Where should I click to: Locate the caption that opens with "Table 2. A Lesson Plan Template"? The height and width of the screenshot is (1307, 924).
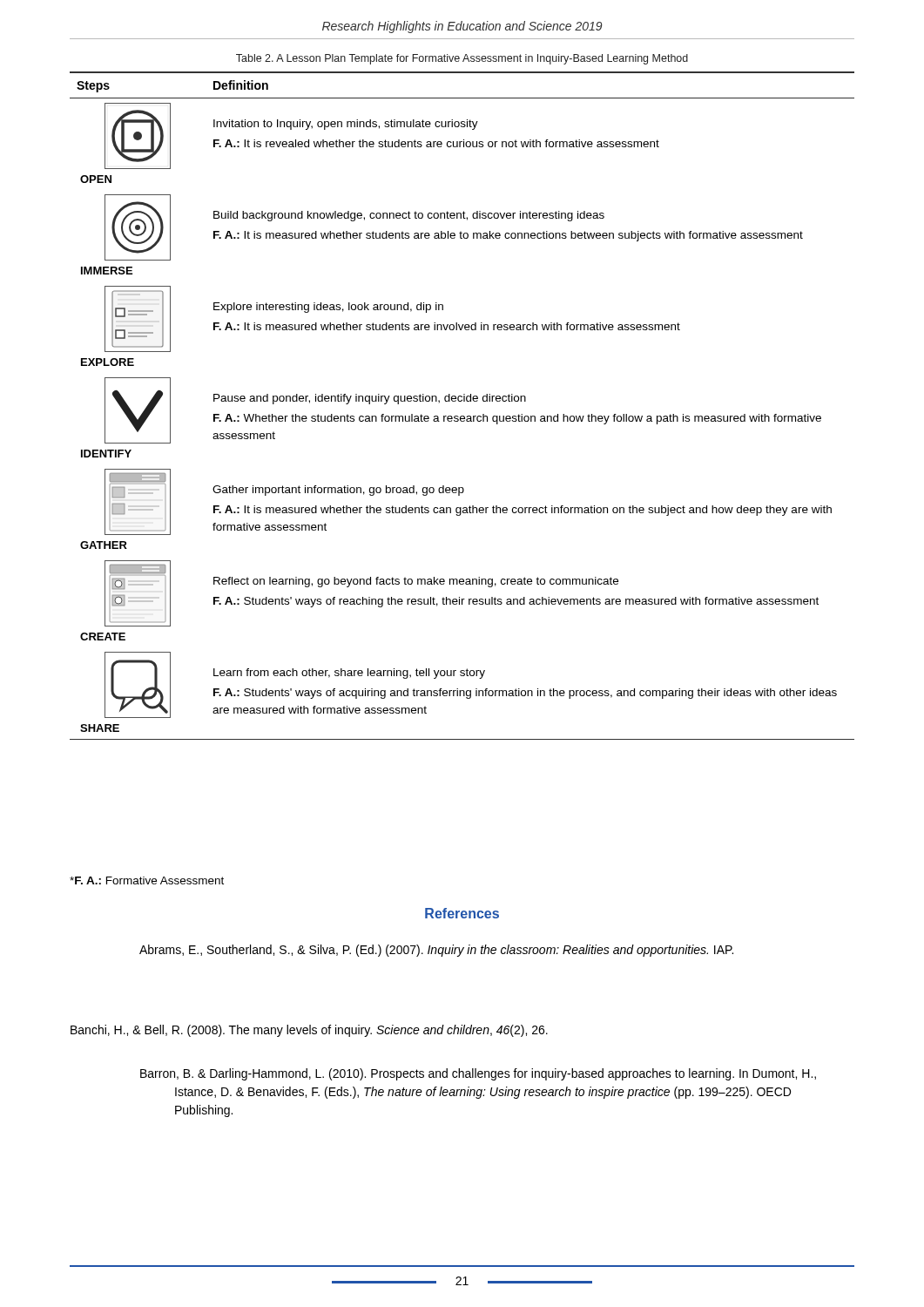point(462,58)
